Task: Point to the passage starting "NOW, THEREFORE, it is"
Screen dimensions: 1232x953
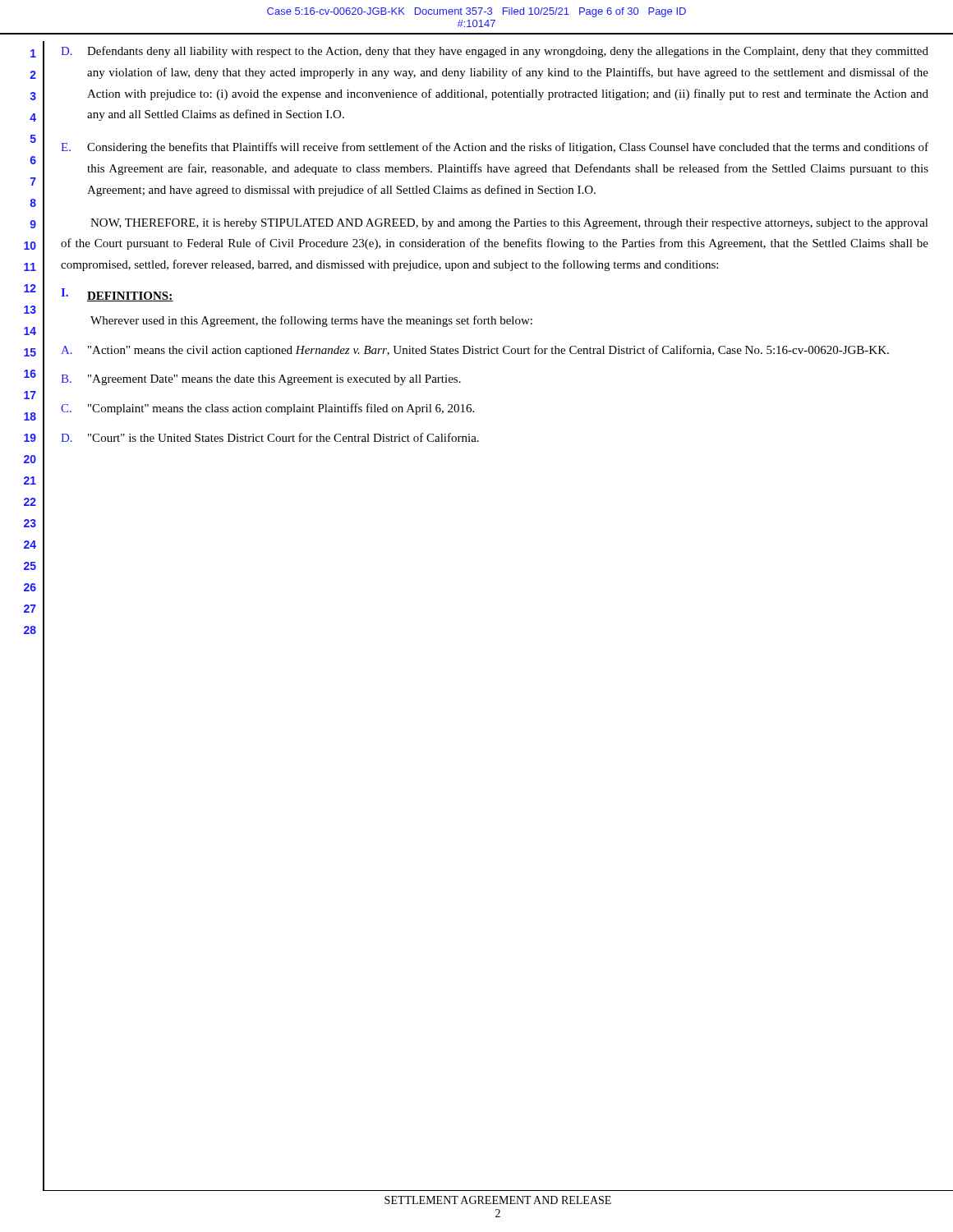Action: tap(495, 243)
